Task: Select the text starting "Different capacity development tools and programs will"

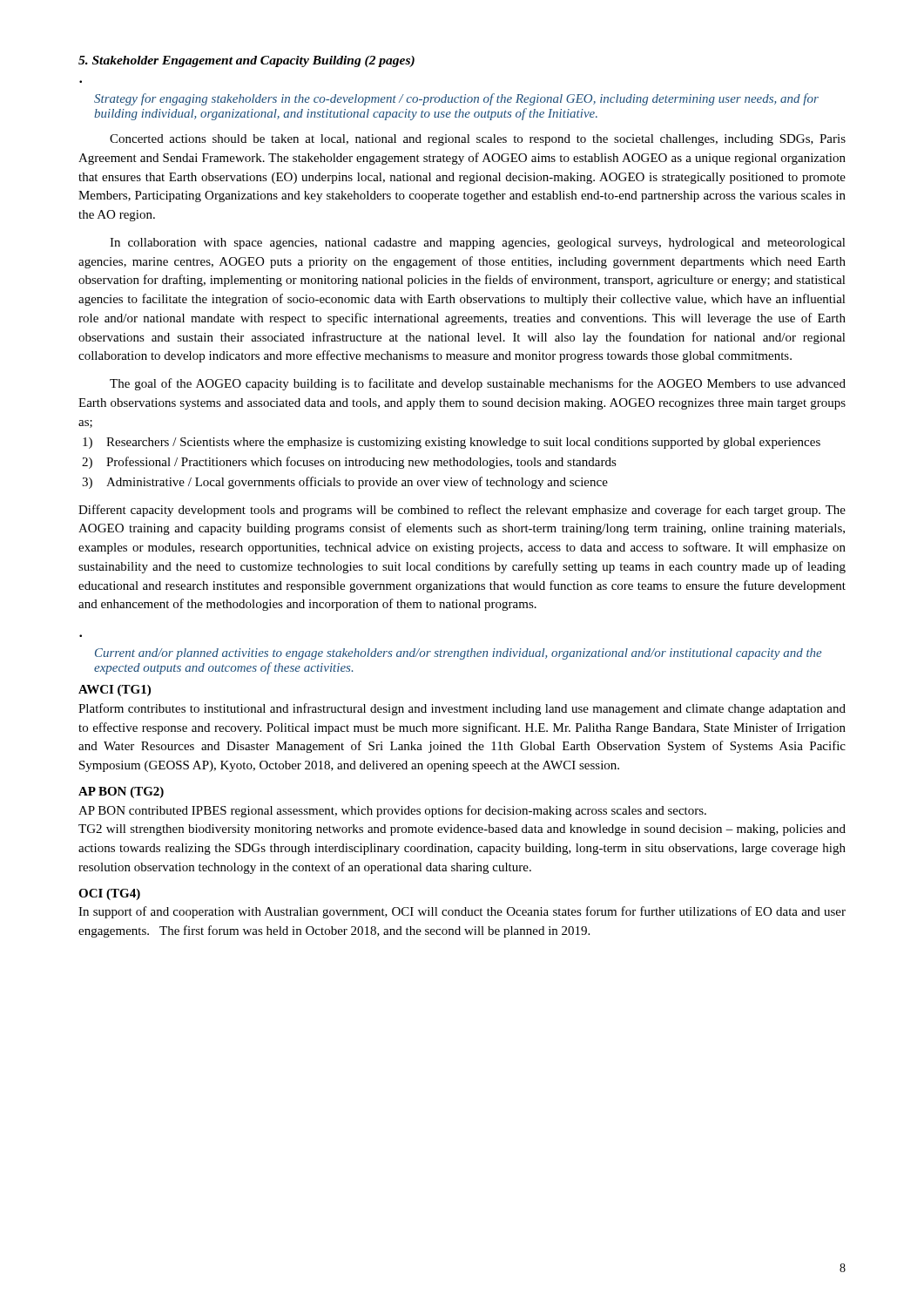Action: coord(462,557)
